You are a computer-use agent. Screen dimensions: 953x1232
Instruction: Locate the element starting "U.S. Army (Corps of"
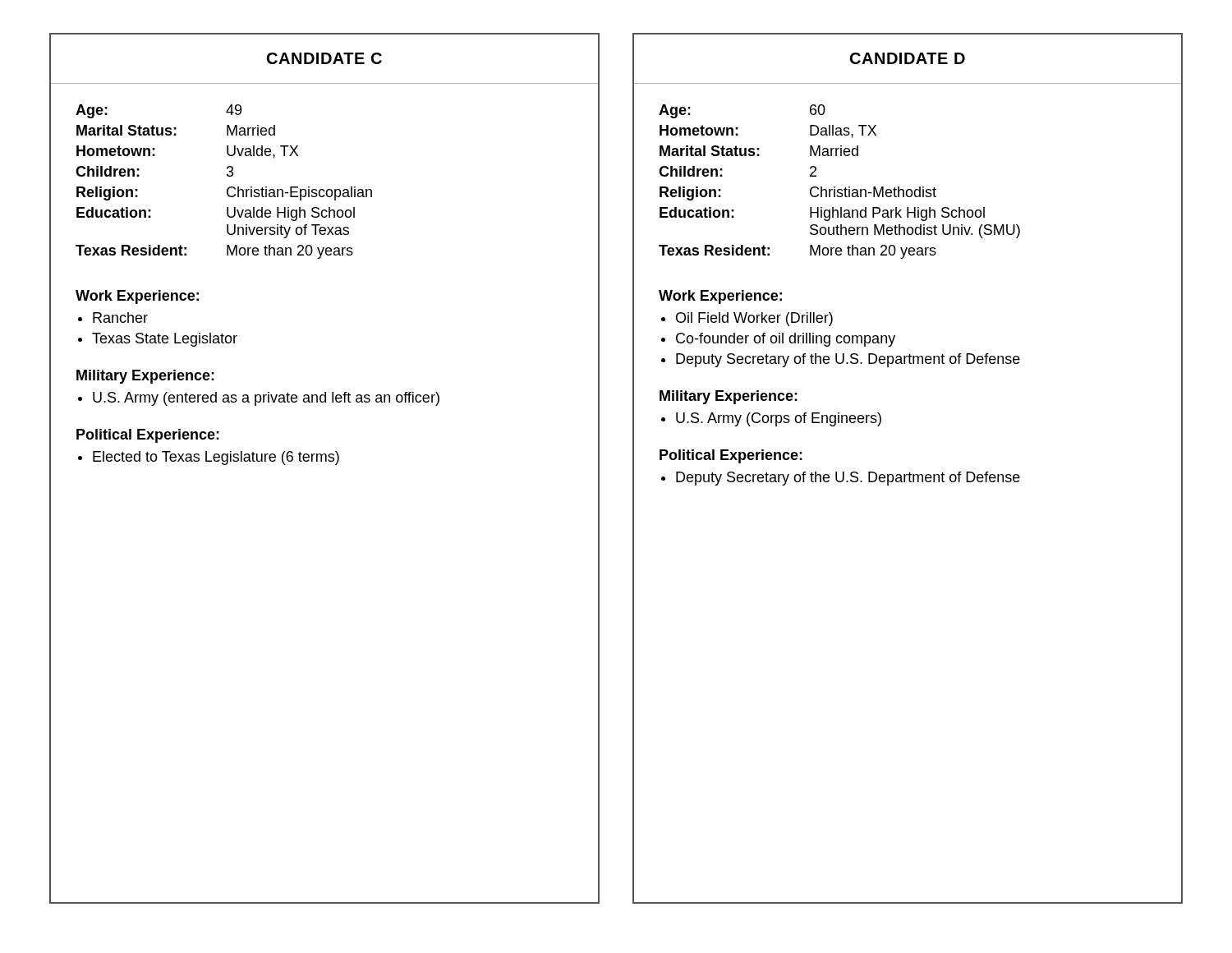tap(779, 418)
